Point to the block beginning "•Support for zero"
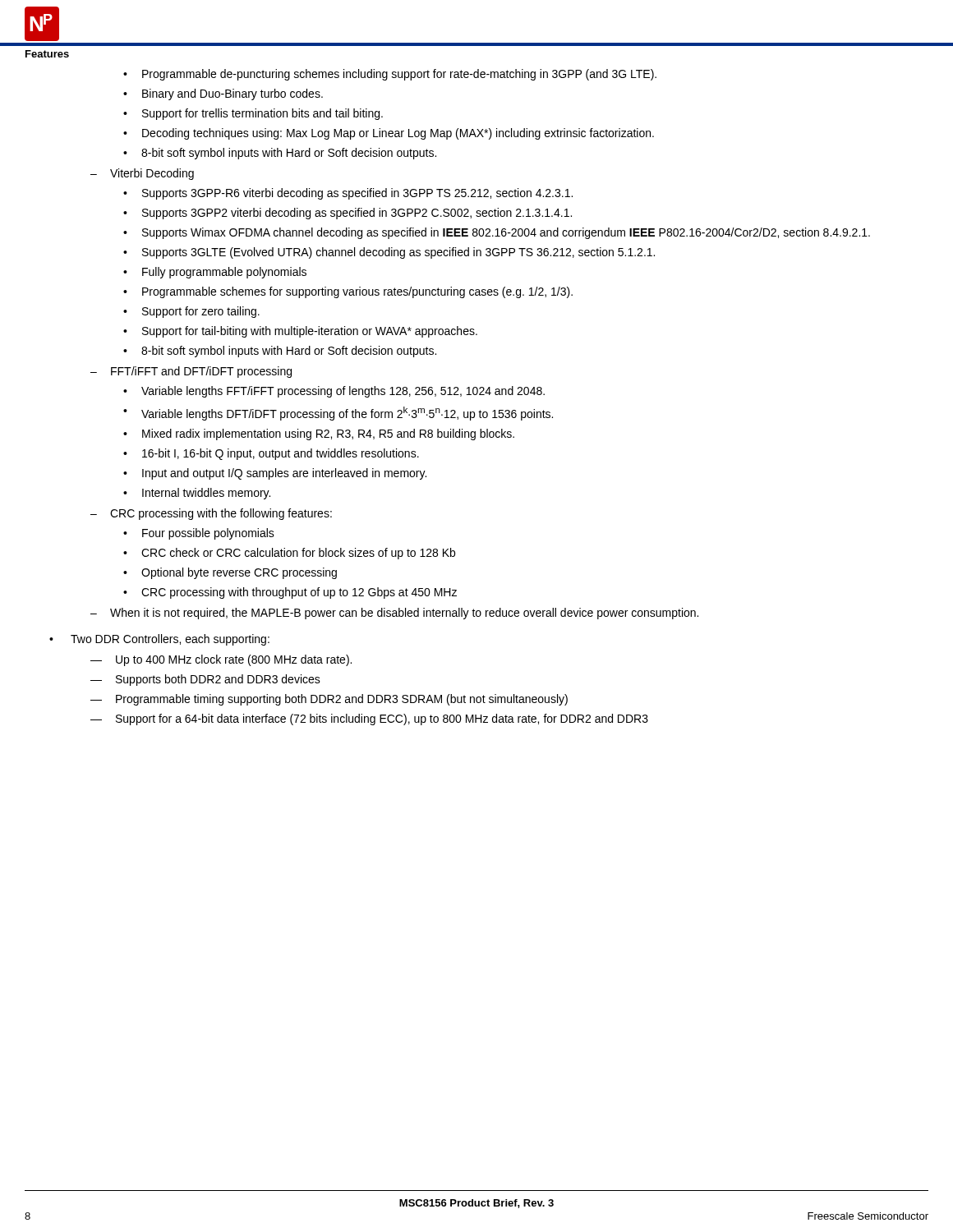The image size is (953, 1232). coord(192,312)
